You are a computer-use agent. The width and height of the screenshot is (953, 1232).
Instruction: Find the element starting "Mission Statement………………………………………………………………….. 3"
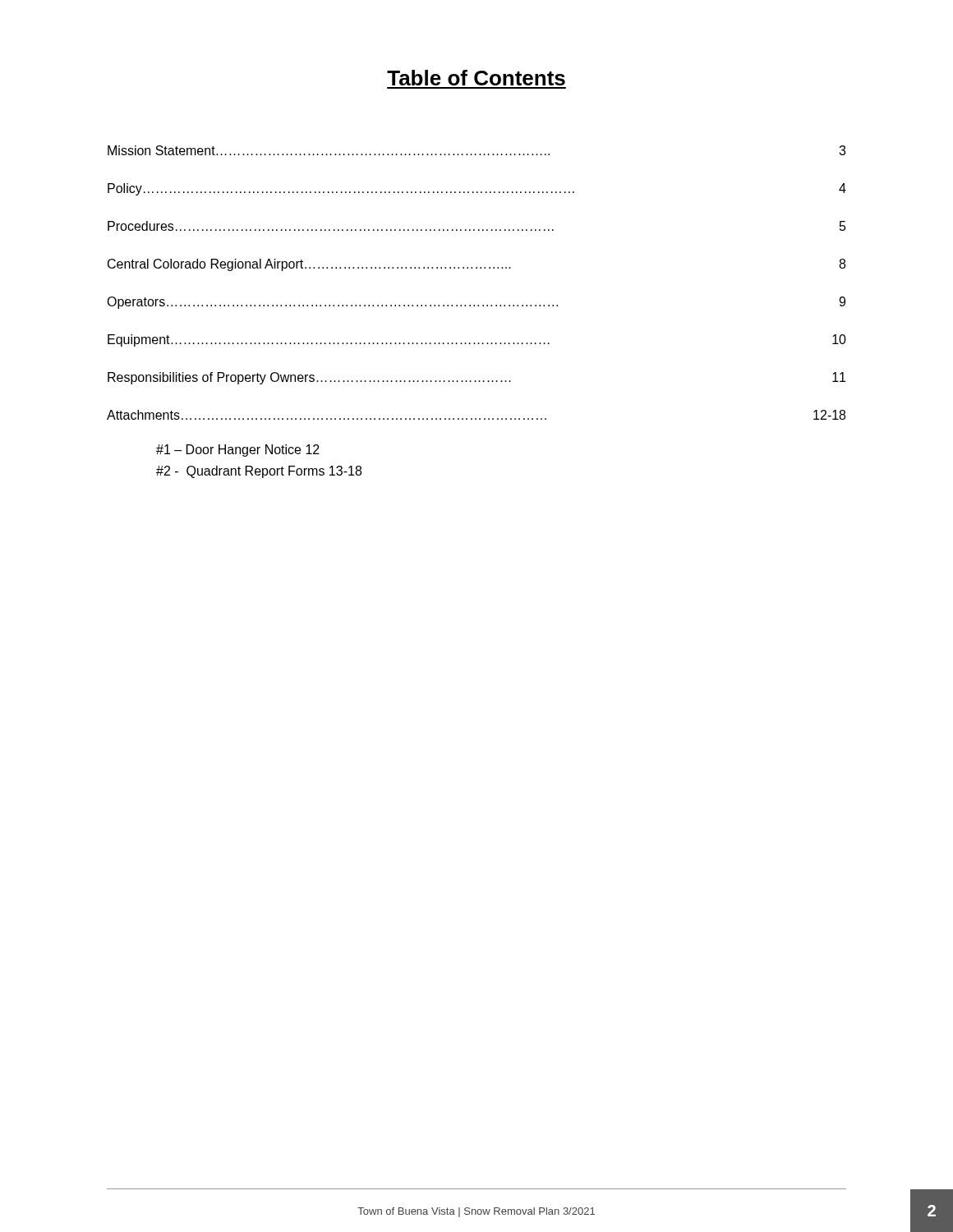click(476, 151)
